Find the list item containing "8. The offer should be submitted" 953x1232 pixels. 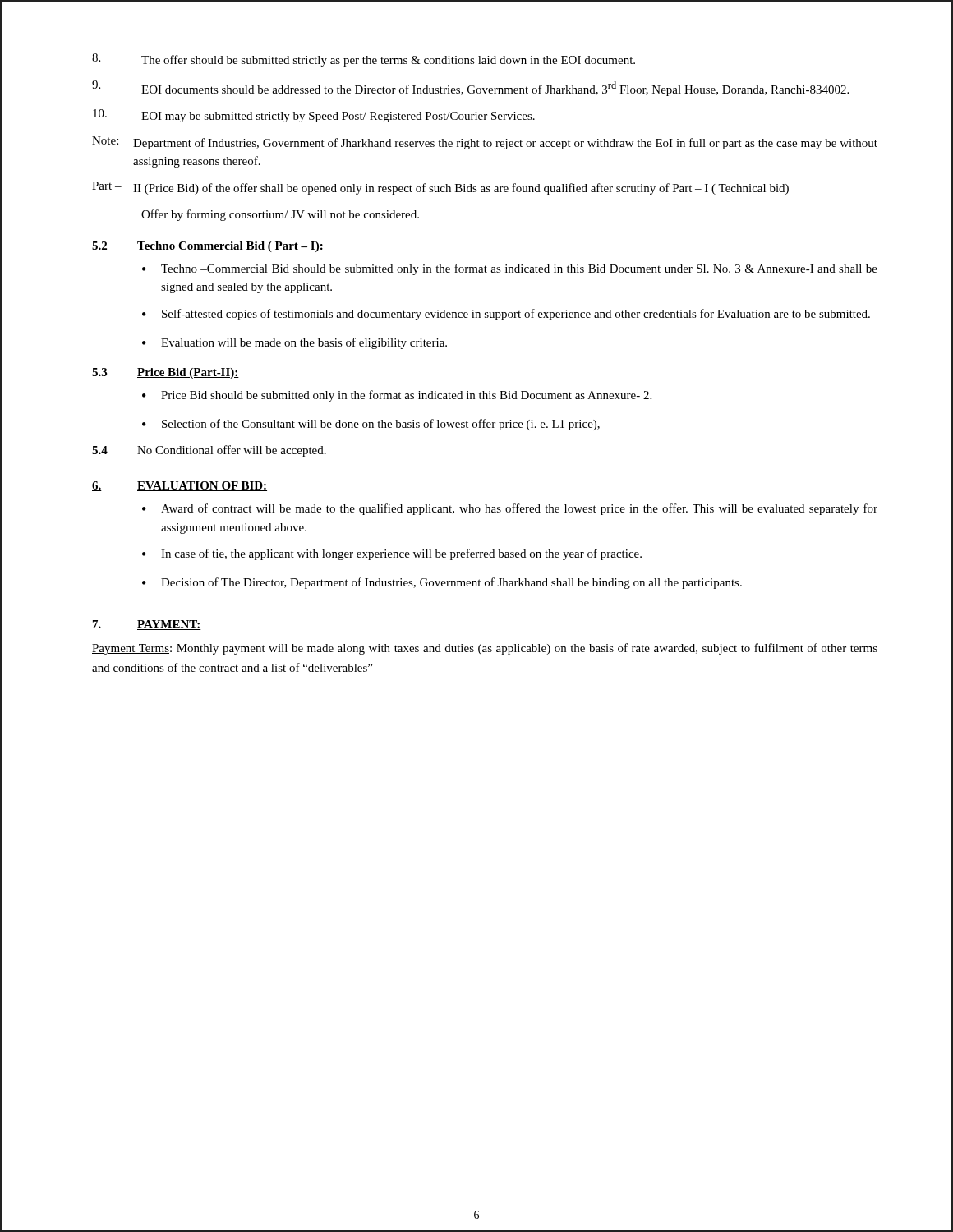click(485, 60)
